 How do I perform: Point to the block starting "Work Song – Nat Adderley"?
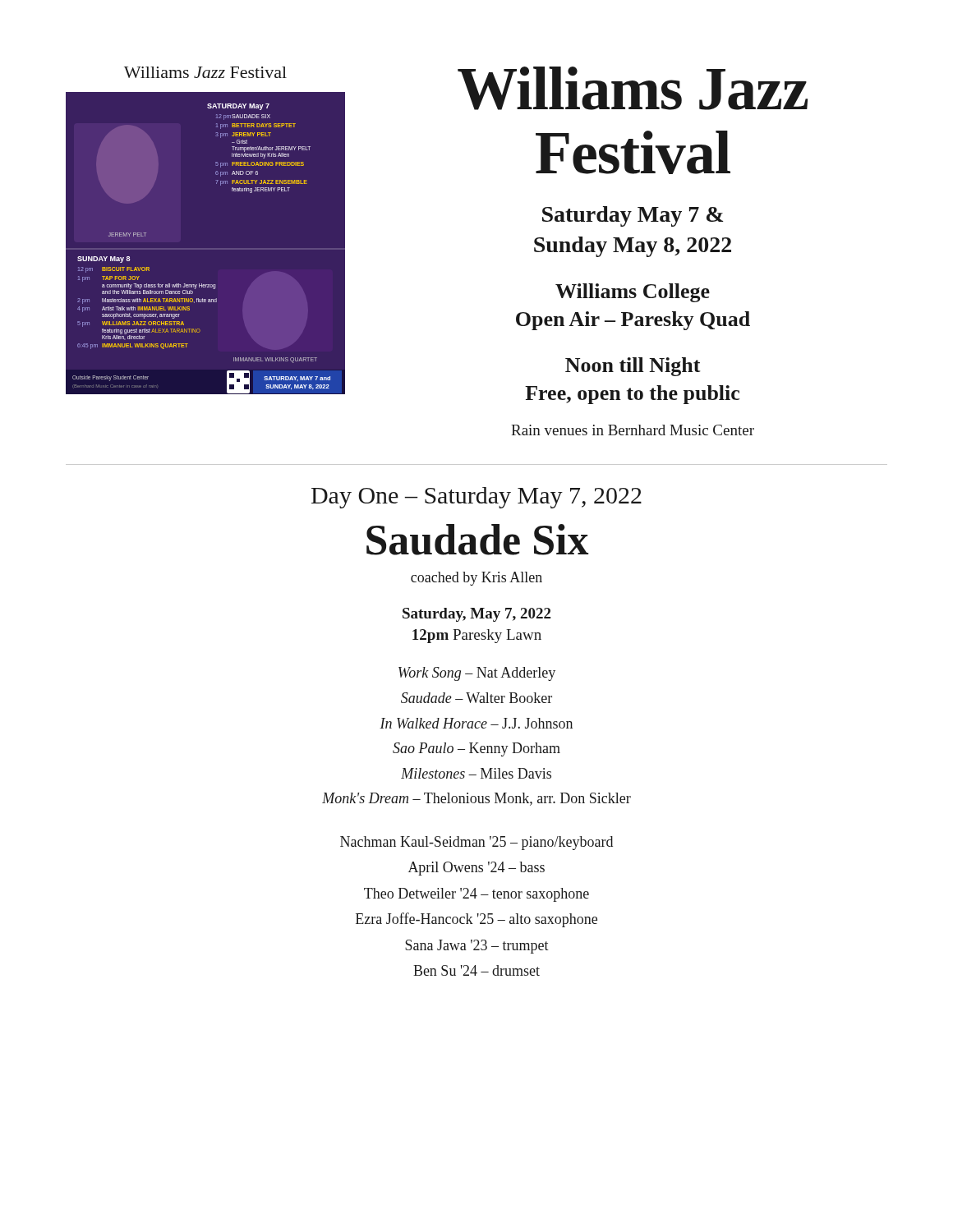[476, 736]
